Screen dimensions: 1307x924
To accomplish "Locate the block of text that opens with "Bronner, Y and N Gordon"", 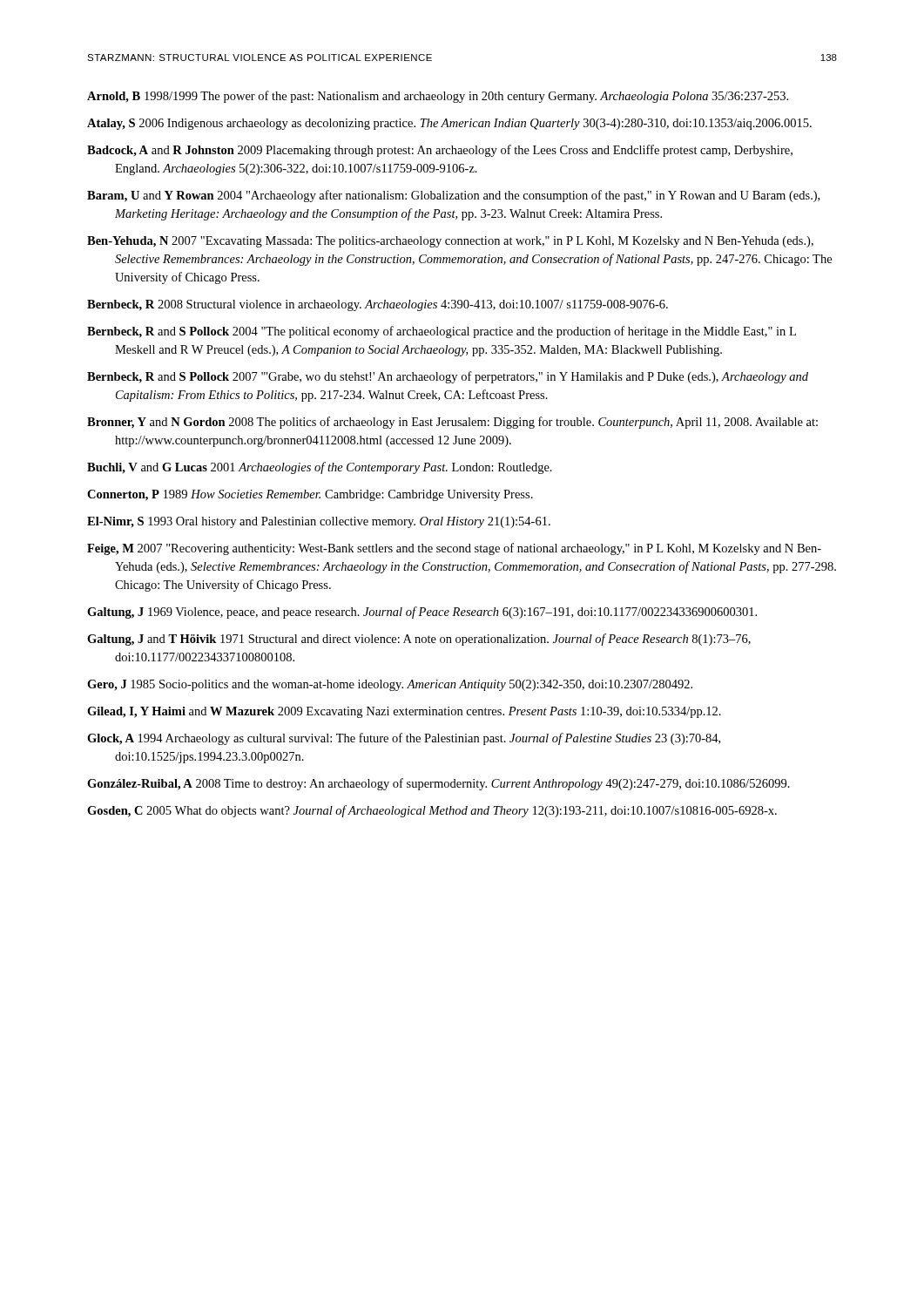I will point(453,431).
